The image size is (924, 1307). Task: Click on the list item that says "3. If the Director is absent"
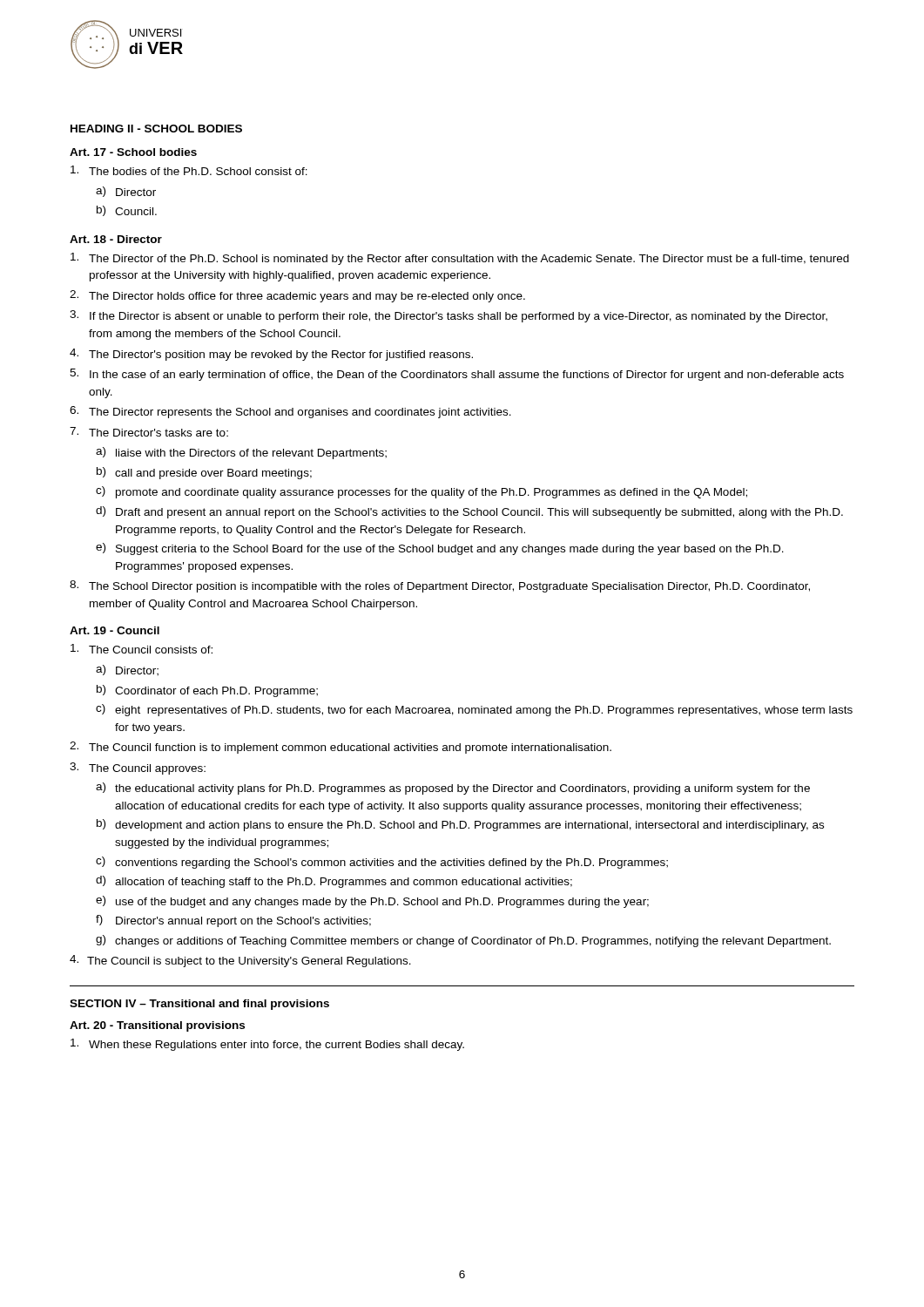pyautogui.click(x=462, y=325)
